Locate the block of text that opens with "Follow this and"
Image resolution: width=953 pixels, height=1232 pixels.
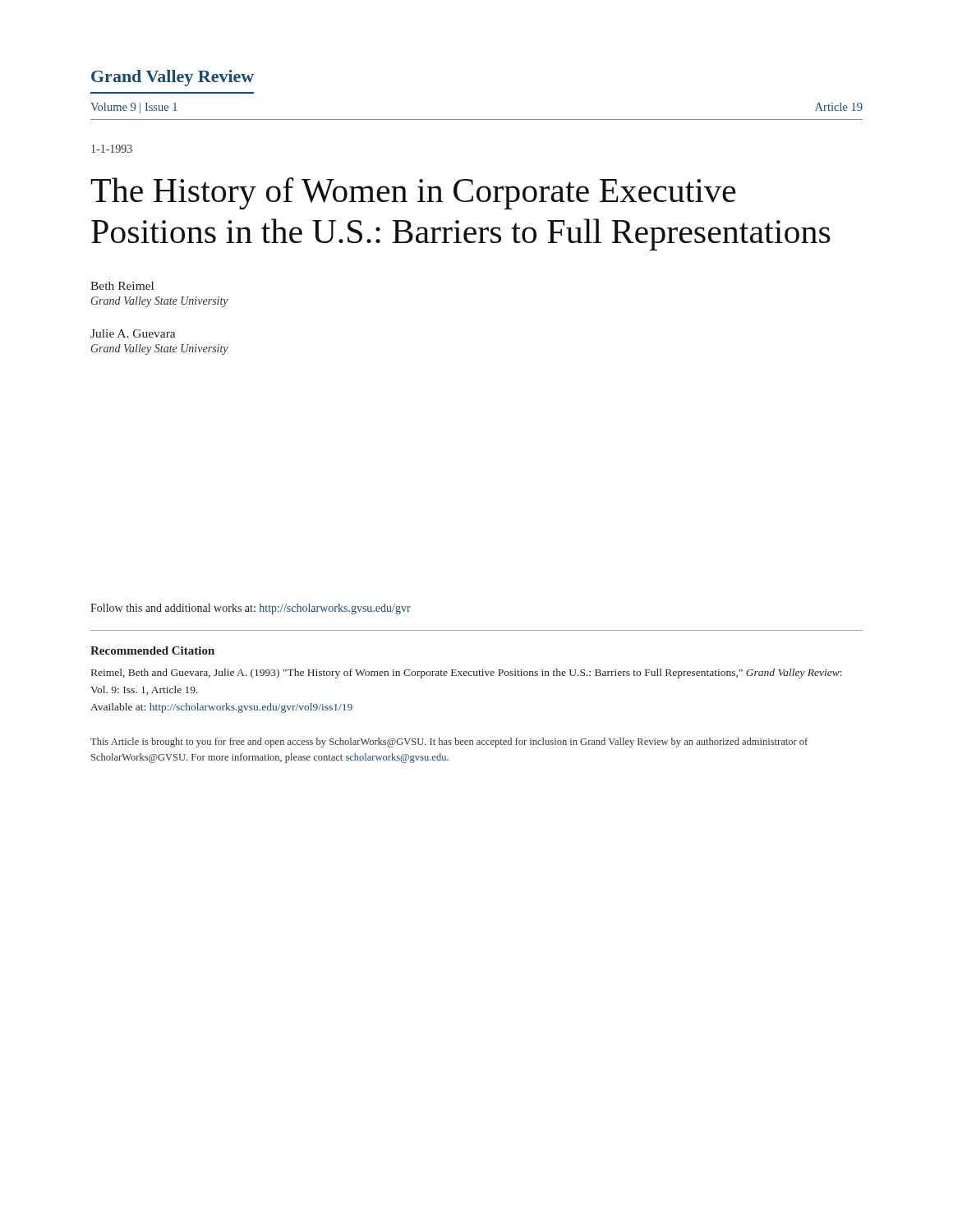[251, 609]
